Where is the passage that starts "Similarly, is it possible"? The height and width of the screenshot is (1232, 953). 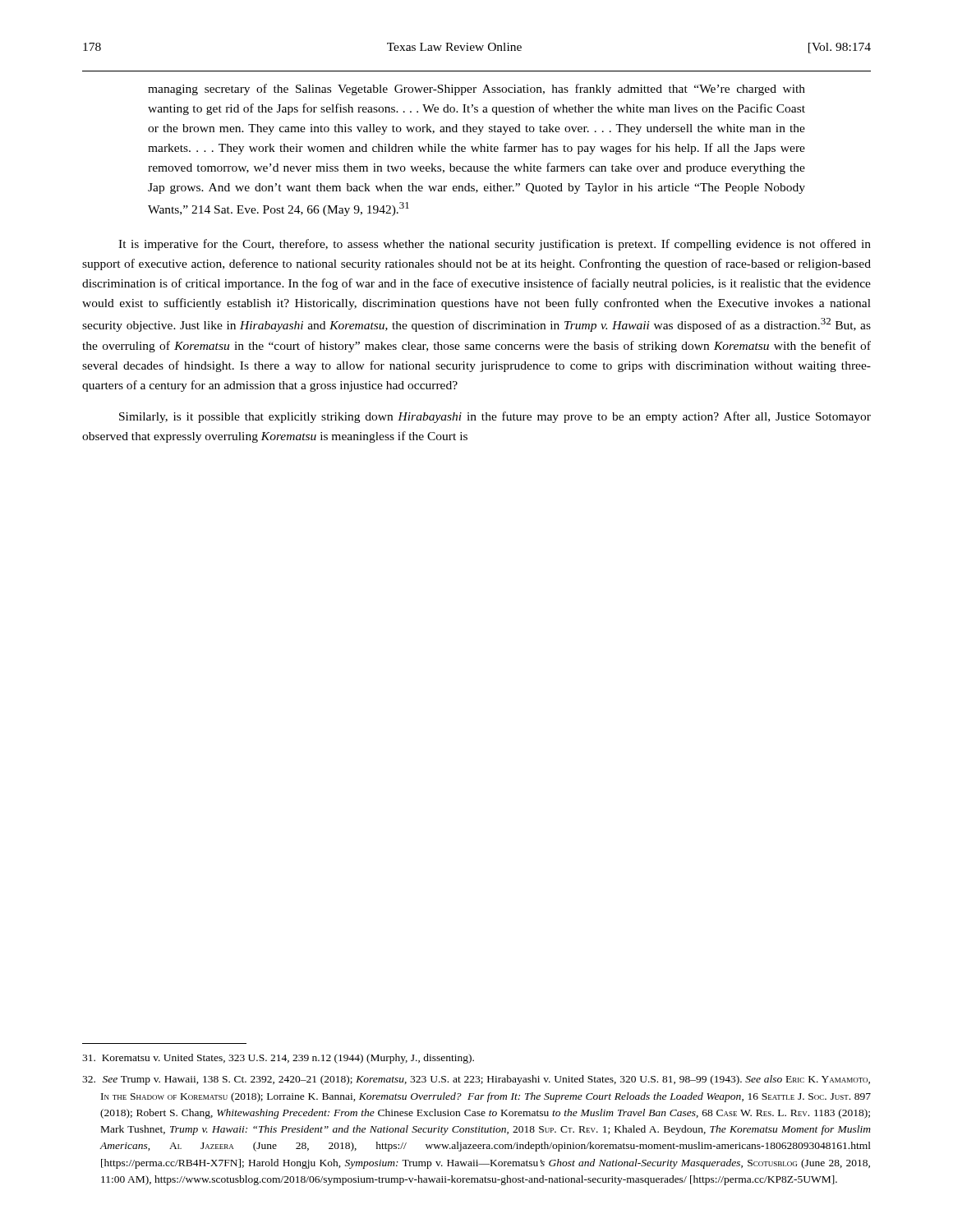(x=476, y=425)
